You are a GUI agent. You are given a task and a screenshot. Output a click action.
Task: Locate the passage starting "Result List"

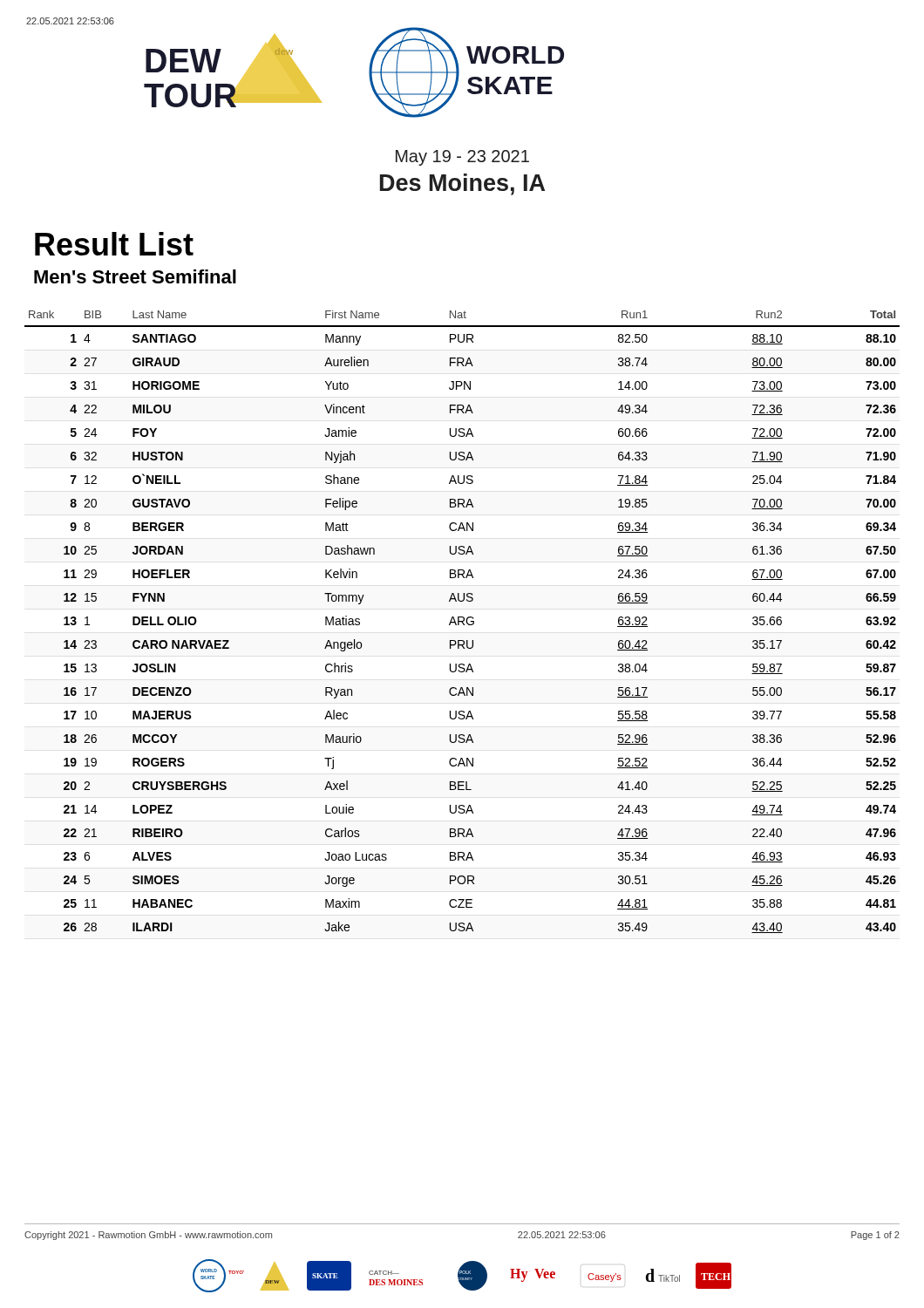(x=113, y=245)
